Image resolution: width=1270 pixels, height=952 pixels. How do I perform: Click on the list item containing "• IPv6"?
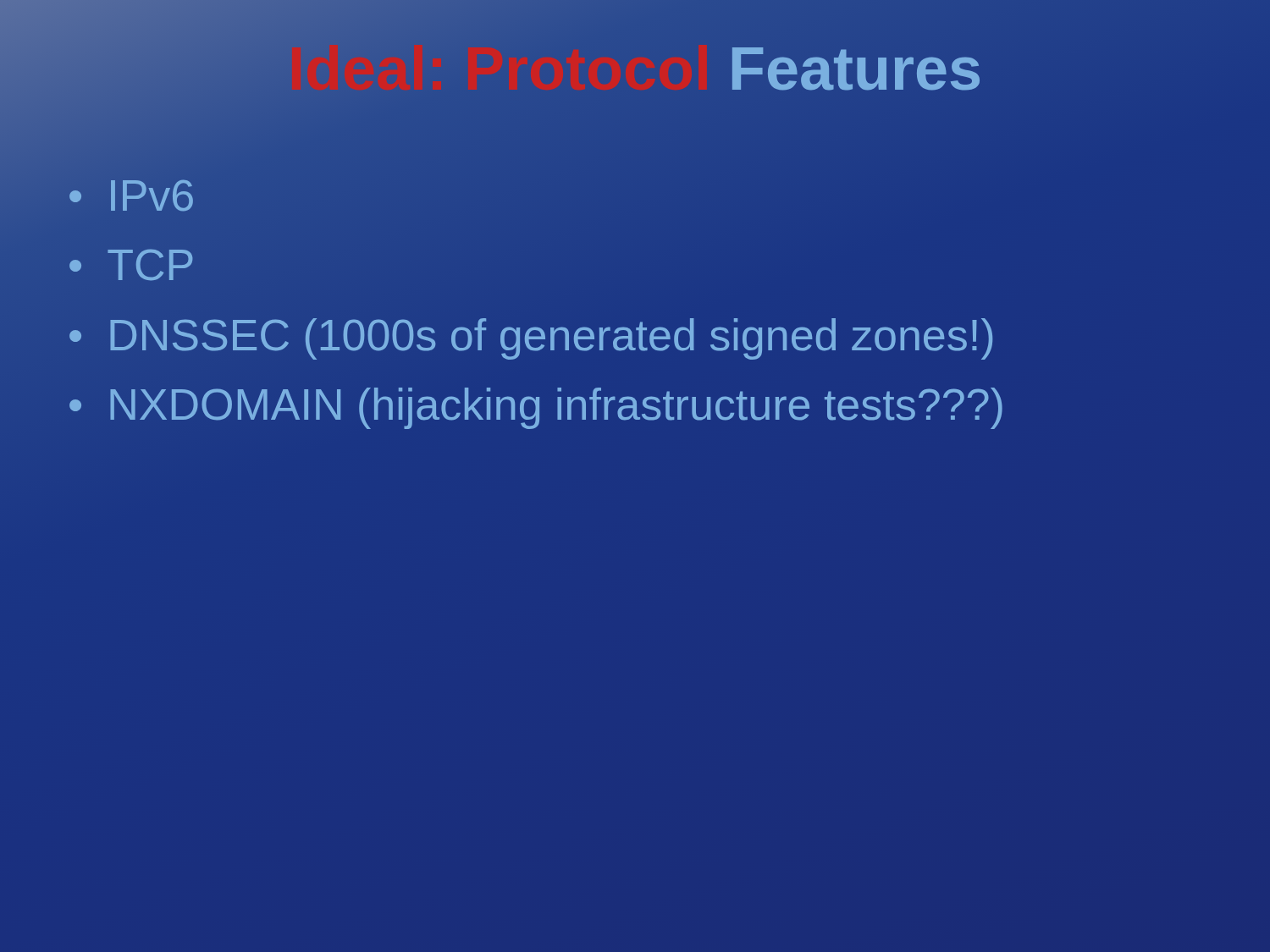click(x=131, y=196)
